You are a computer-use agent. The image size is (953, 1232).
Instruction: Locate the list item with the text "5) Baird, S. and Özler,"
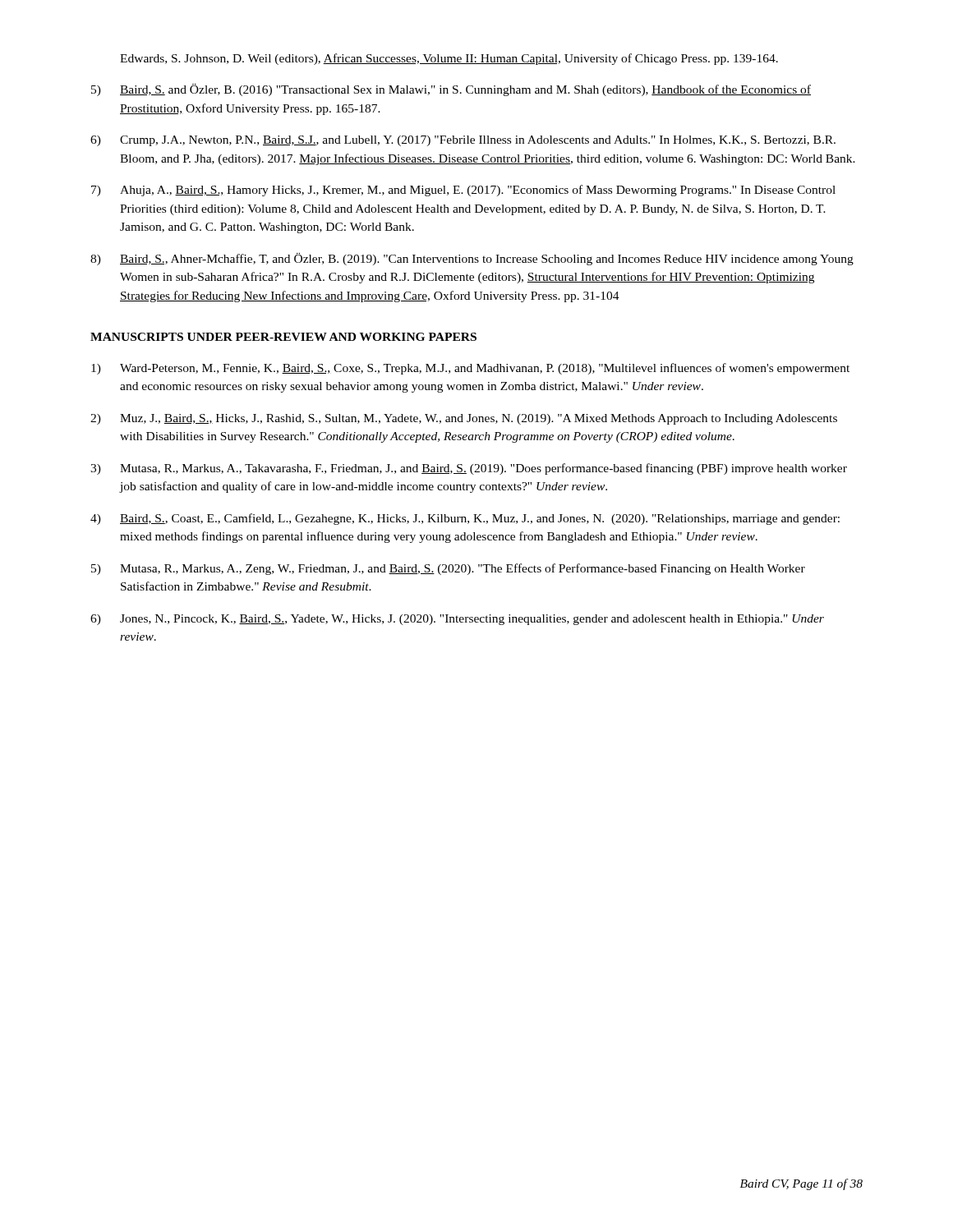pyautogui.click(x=476, y=99)
